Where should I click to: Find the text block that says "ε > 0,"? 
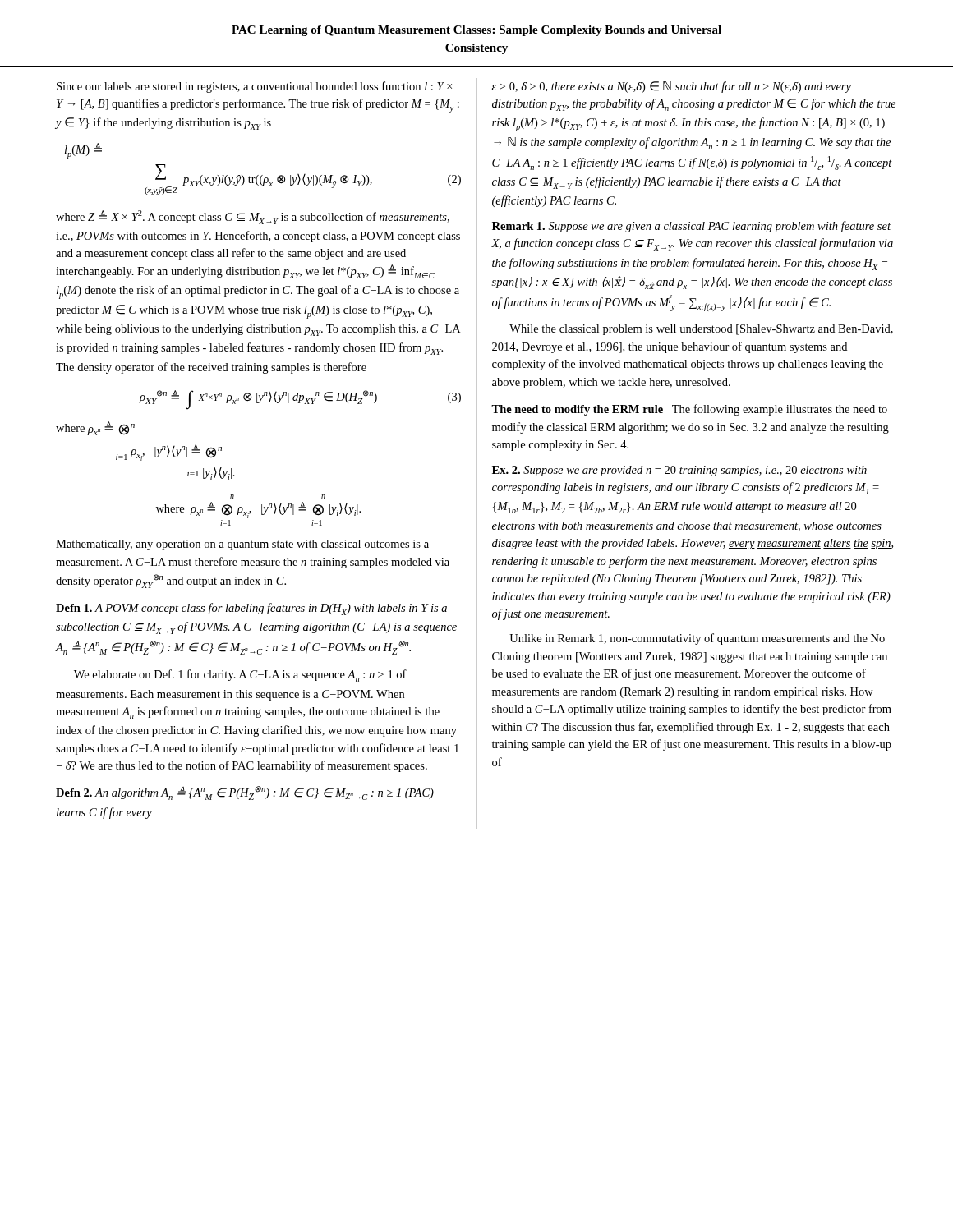[x=694, y=144]
